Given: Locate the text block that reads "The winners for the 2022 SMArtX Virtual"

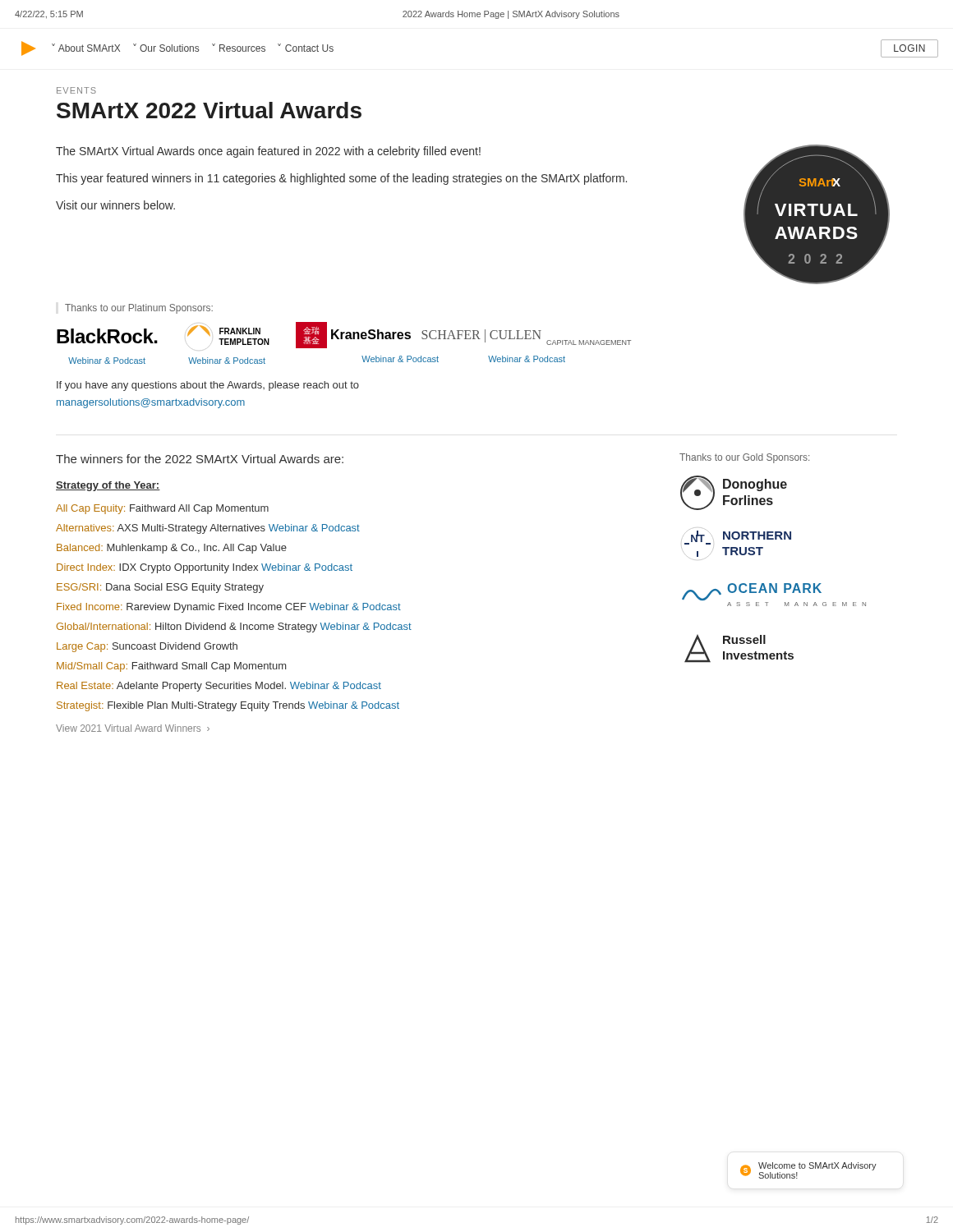Looking at the screenshot, I should [200, 458].
